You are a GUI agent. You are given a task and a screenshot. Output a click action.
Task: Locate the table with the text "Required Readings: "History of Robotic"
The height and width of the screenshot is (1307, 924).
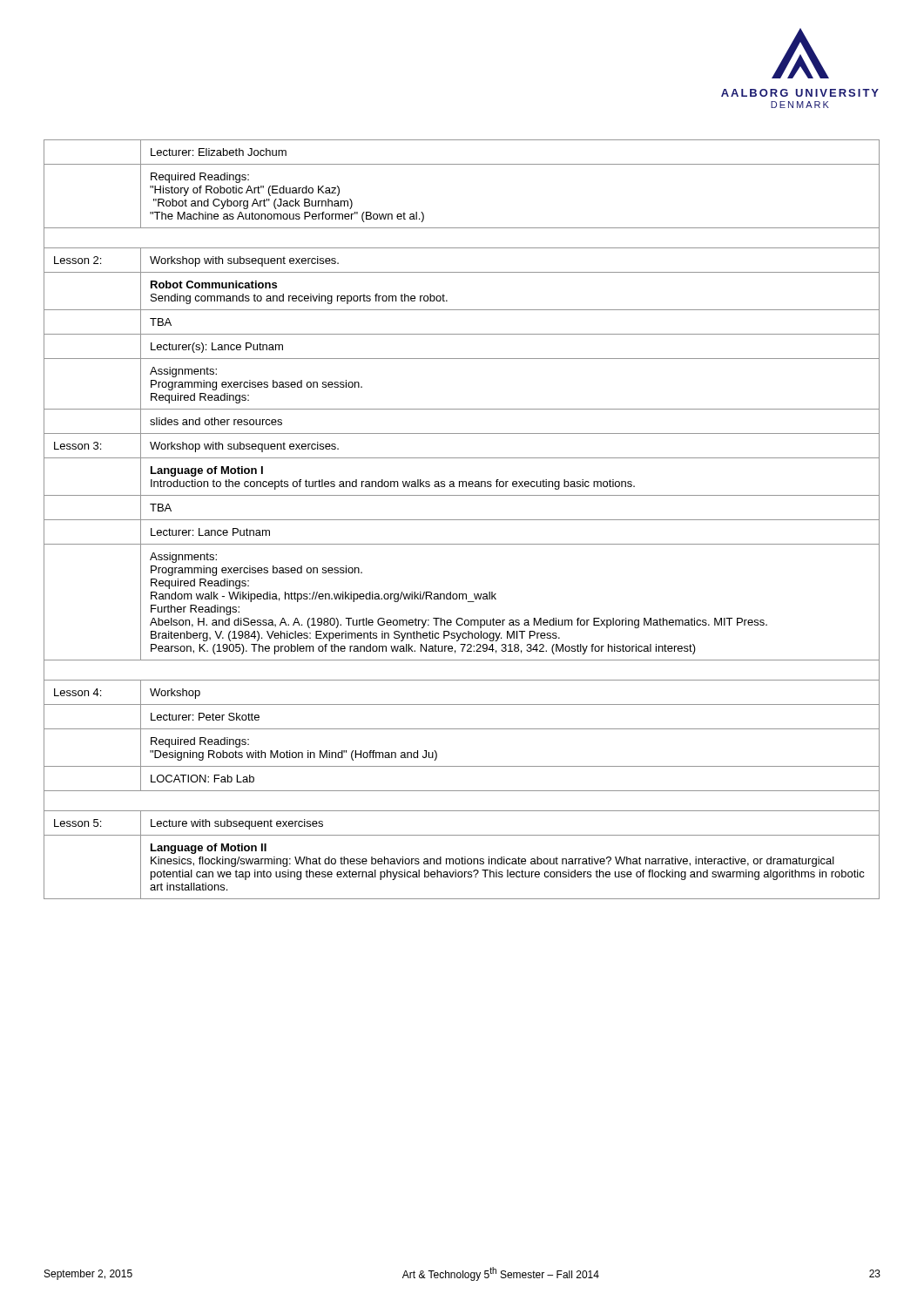point(462,519)
